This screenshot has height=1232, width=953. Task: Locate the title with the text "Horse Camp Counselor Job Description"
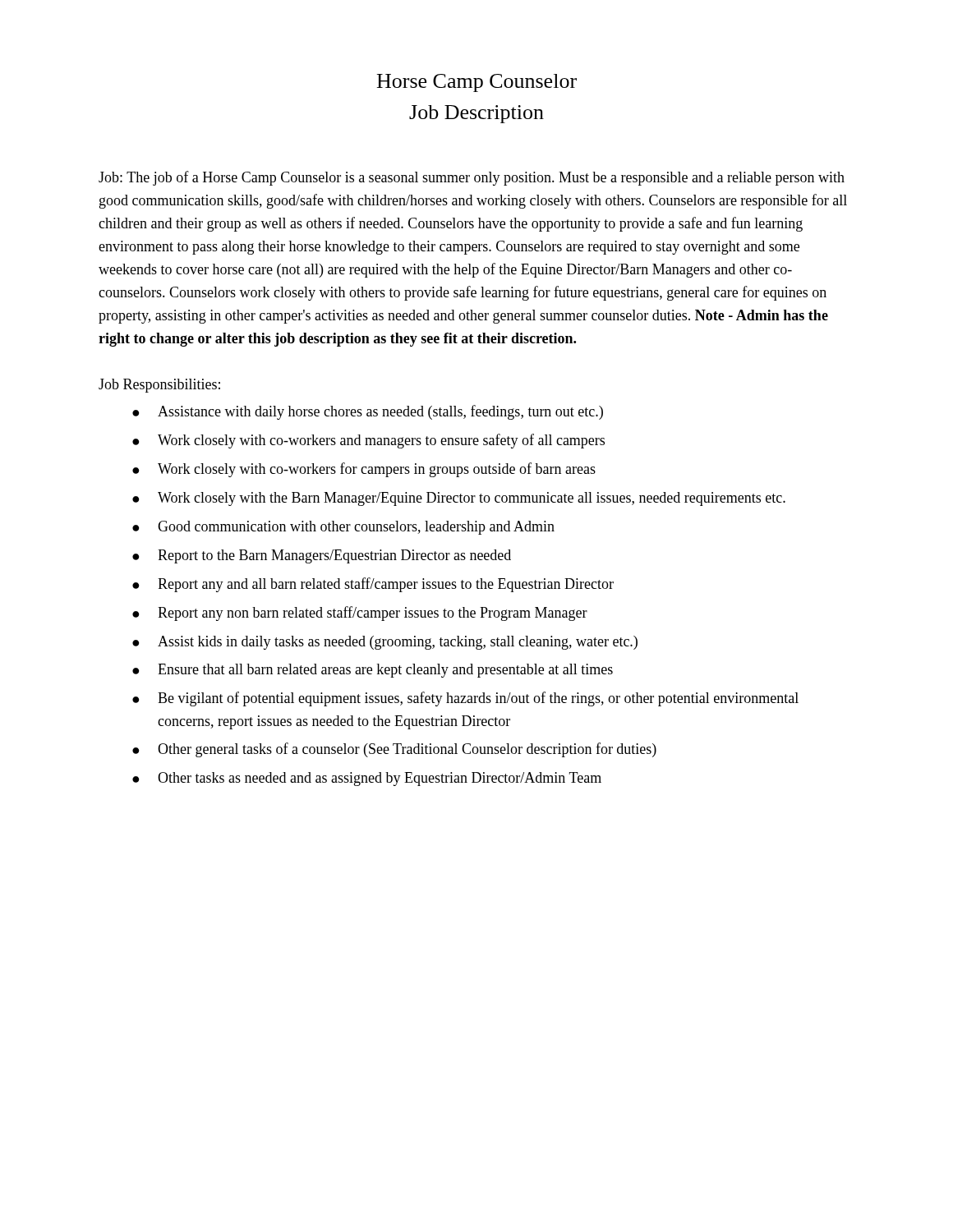pos(476,96)
